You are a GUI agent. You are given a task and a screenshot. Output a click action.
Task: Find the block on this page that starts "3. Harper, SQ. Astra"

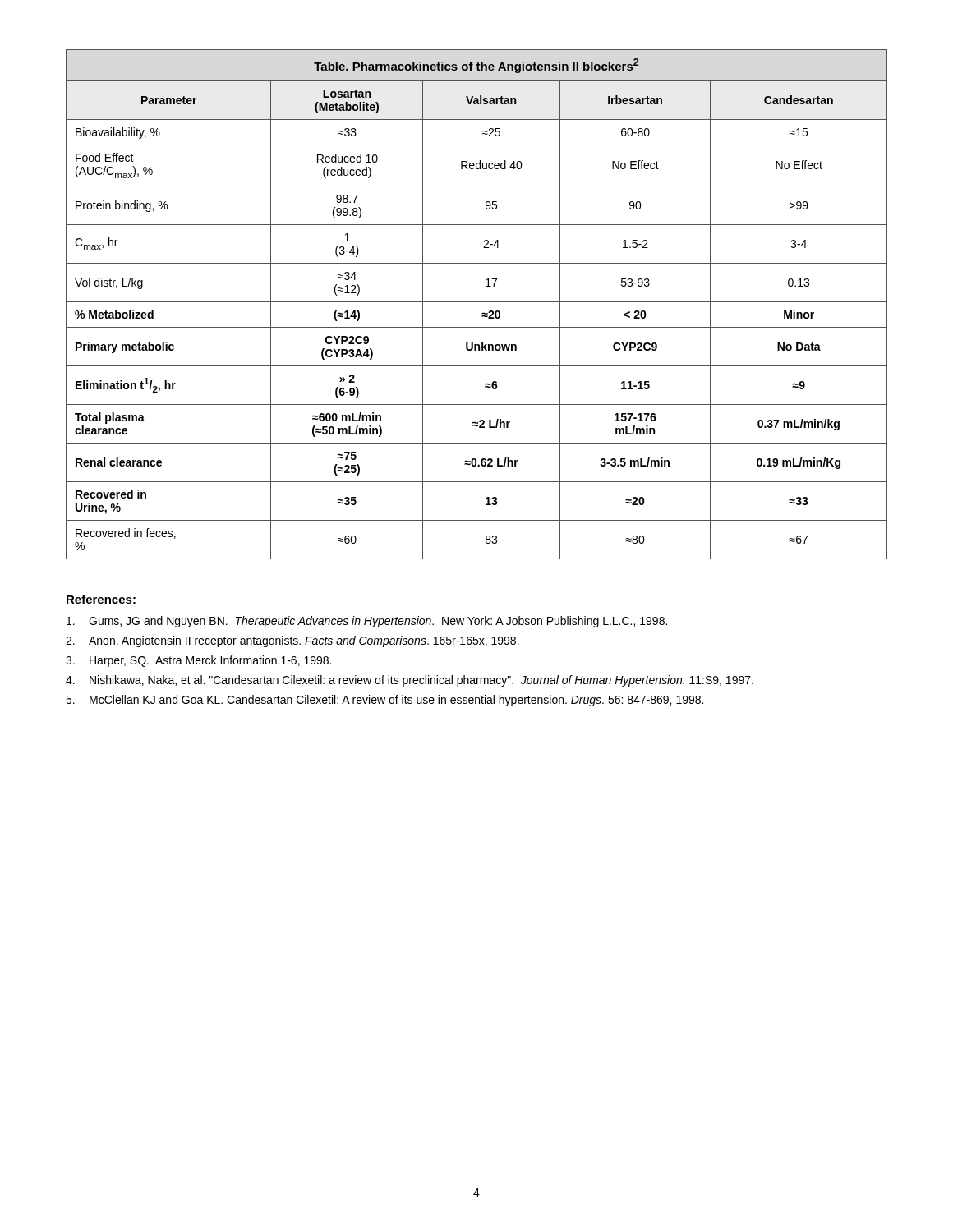click(198, 661)
